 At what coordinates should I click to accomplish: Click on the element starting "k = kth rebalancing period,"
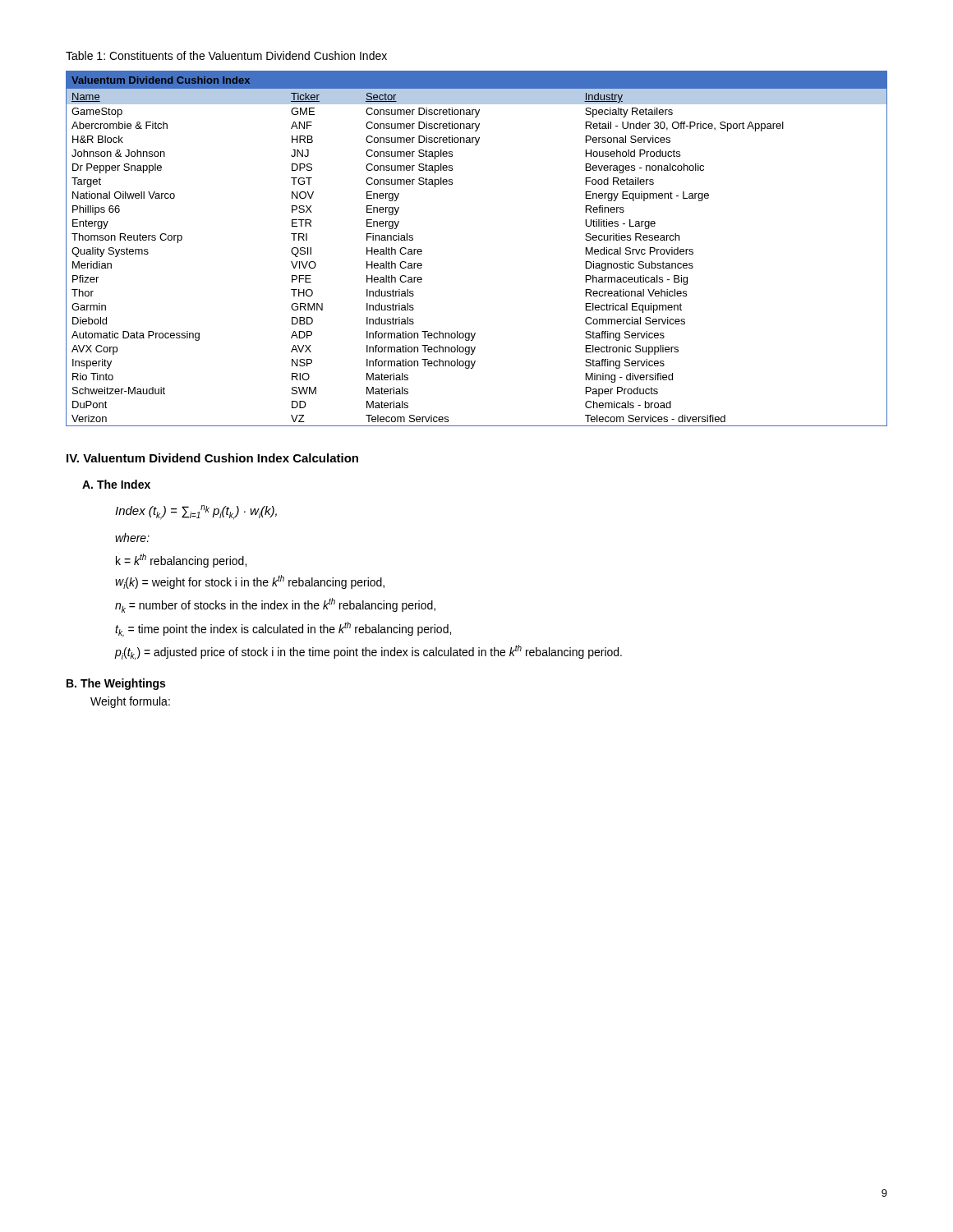point(181,560)
